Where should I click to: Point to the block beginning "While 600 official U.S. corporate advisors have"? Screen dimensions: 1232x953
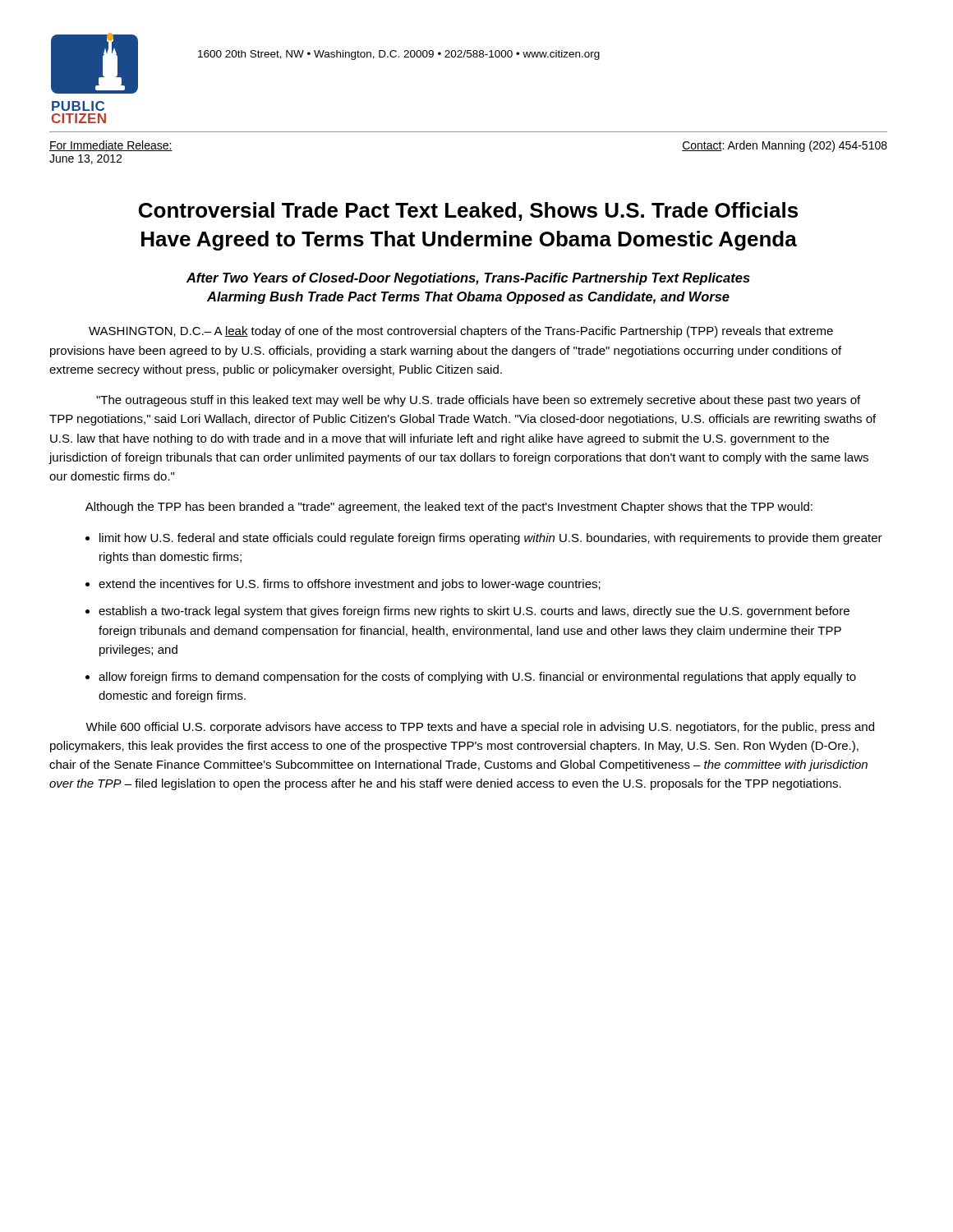coord(468,755)
